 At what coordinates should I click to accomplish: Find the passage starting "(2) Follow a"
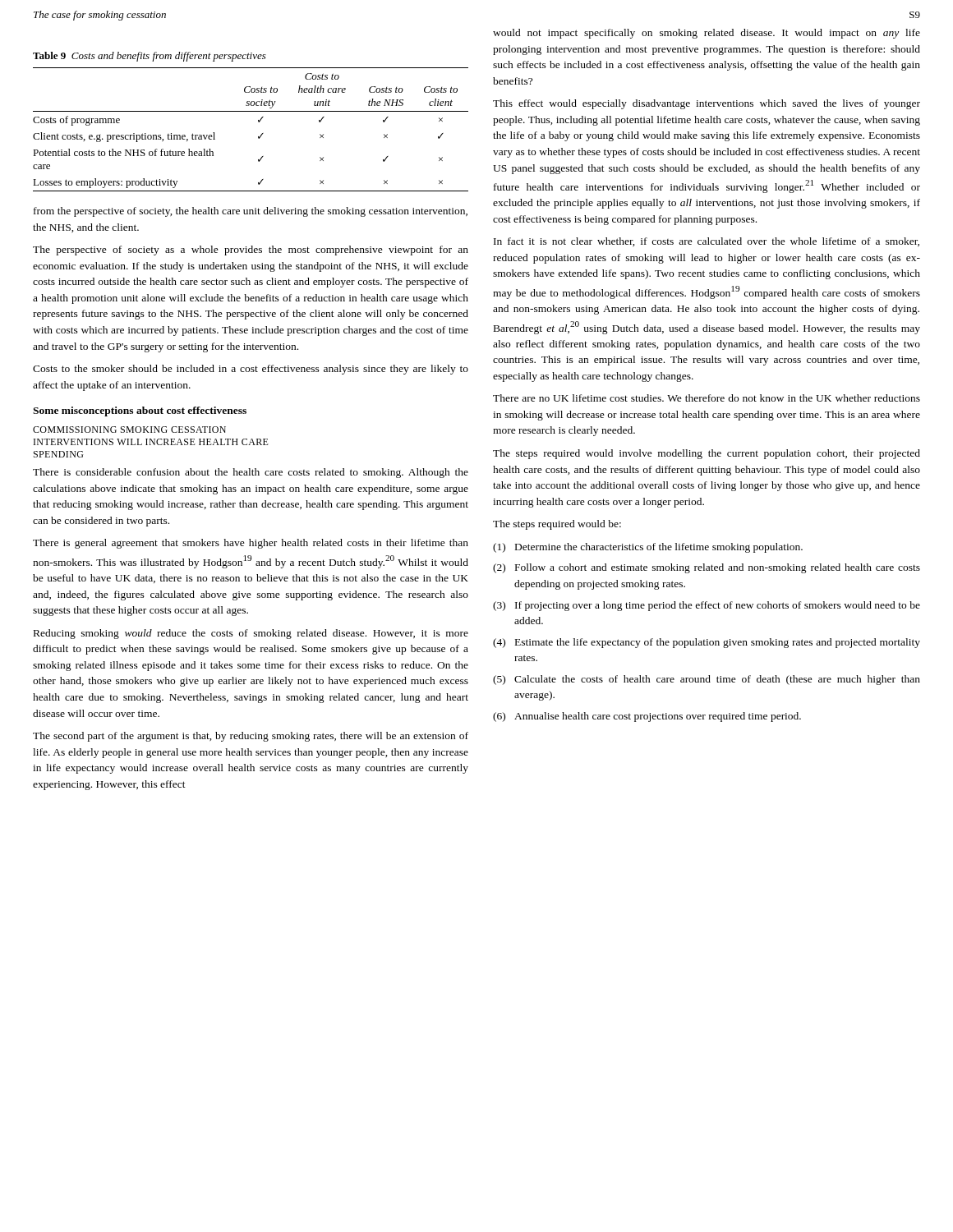click(x=707, y=576)
